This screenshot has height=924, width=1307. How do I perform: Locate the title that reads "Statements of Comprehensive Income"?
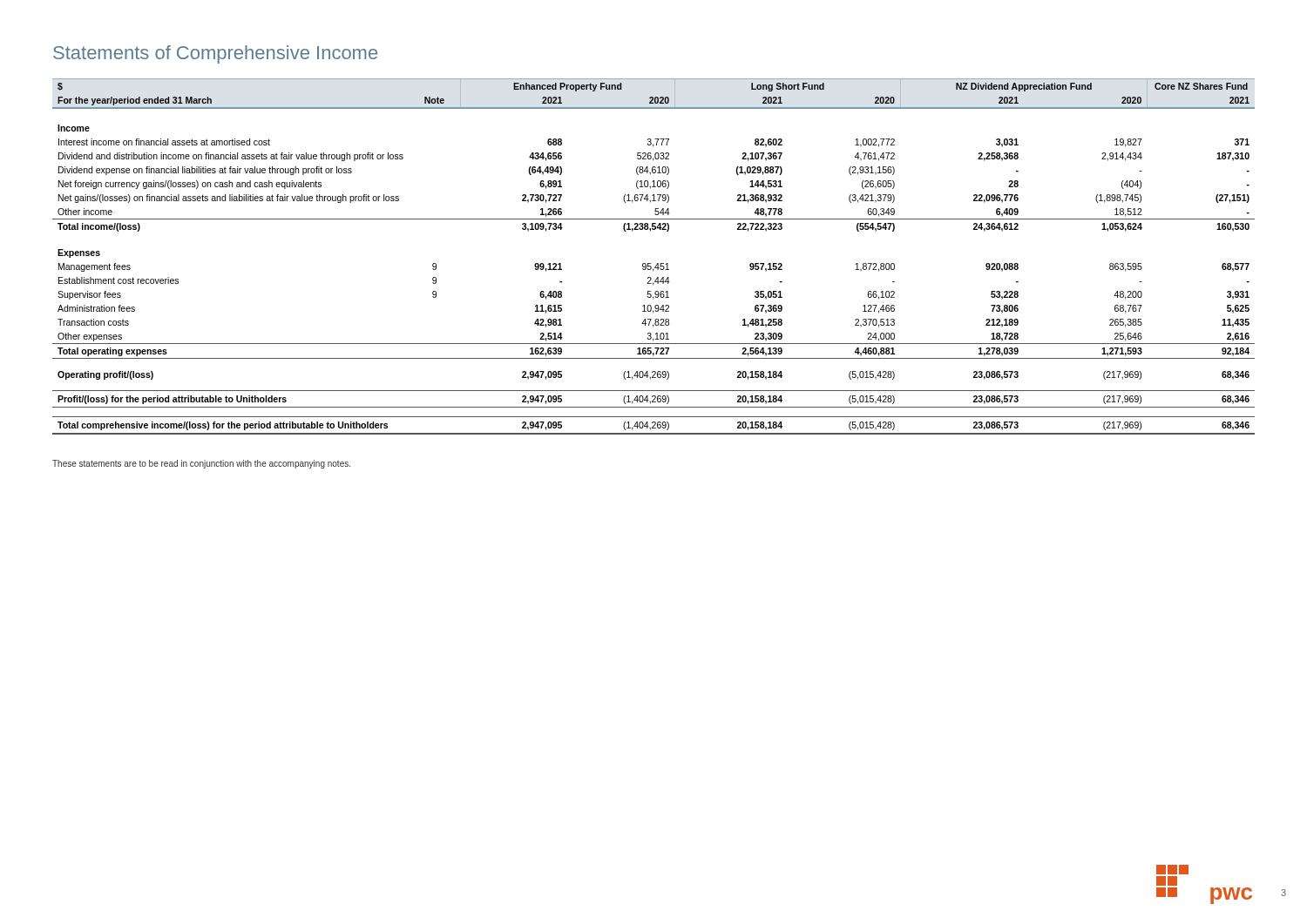(215, 53)
